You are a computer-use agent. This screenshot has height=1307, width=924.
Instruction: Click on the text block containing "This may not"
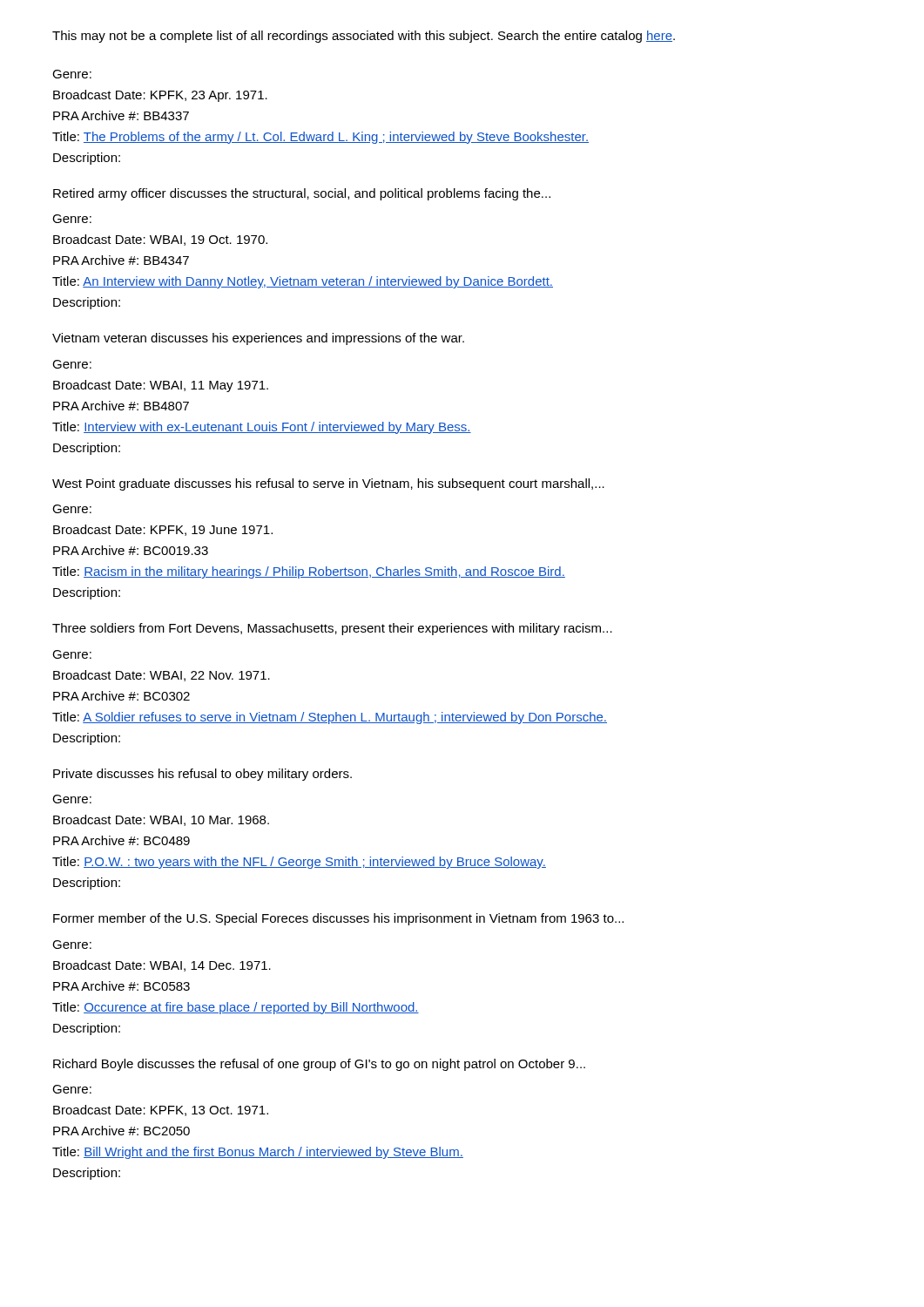364,35
